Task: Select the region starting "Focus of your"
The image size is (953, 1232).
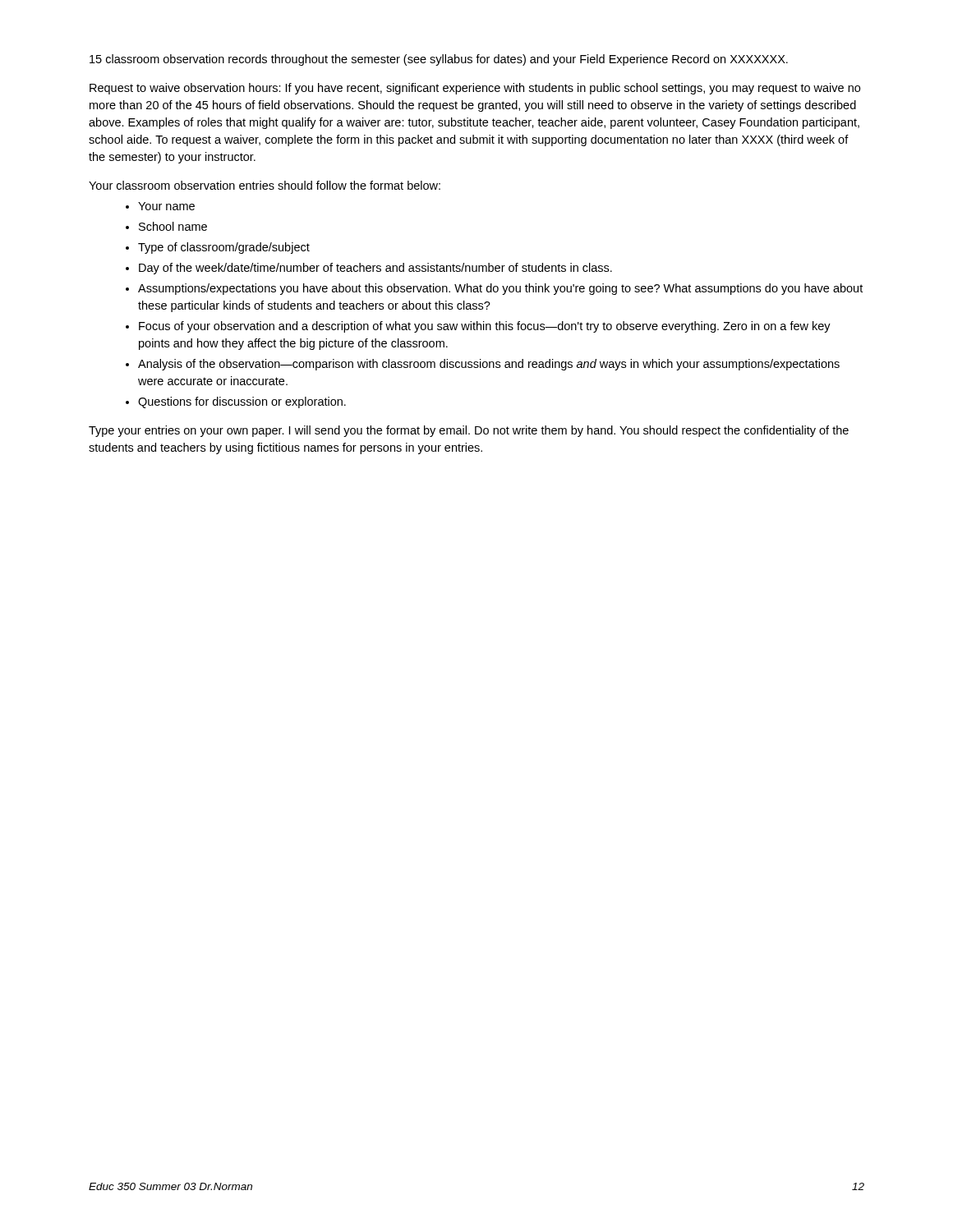Action: click(484, 335)
